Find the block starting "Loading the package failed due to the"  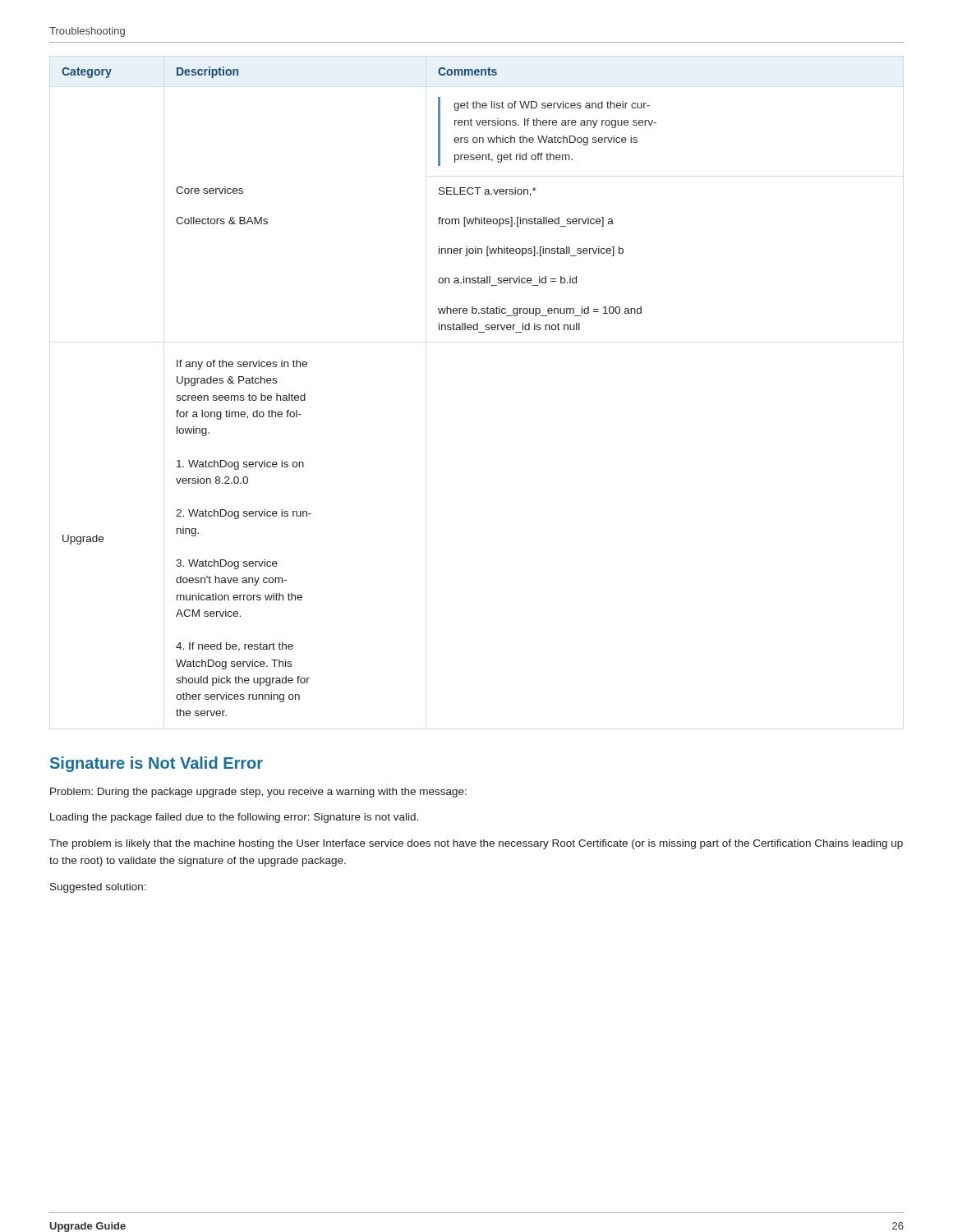point(234,817)
